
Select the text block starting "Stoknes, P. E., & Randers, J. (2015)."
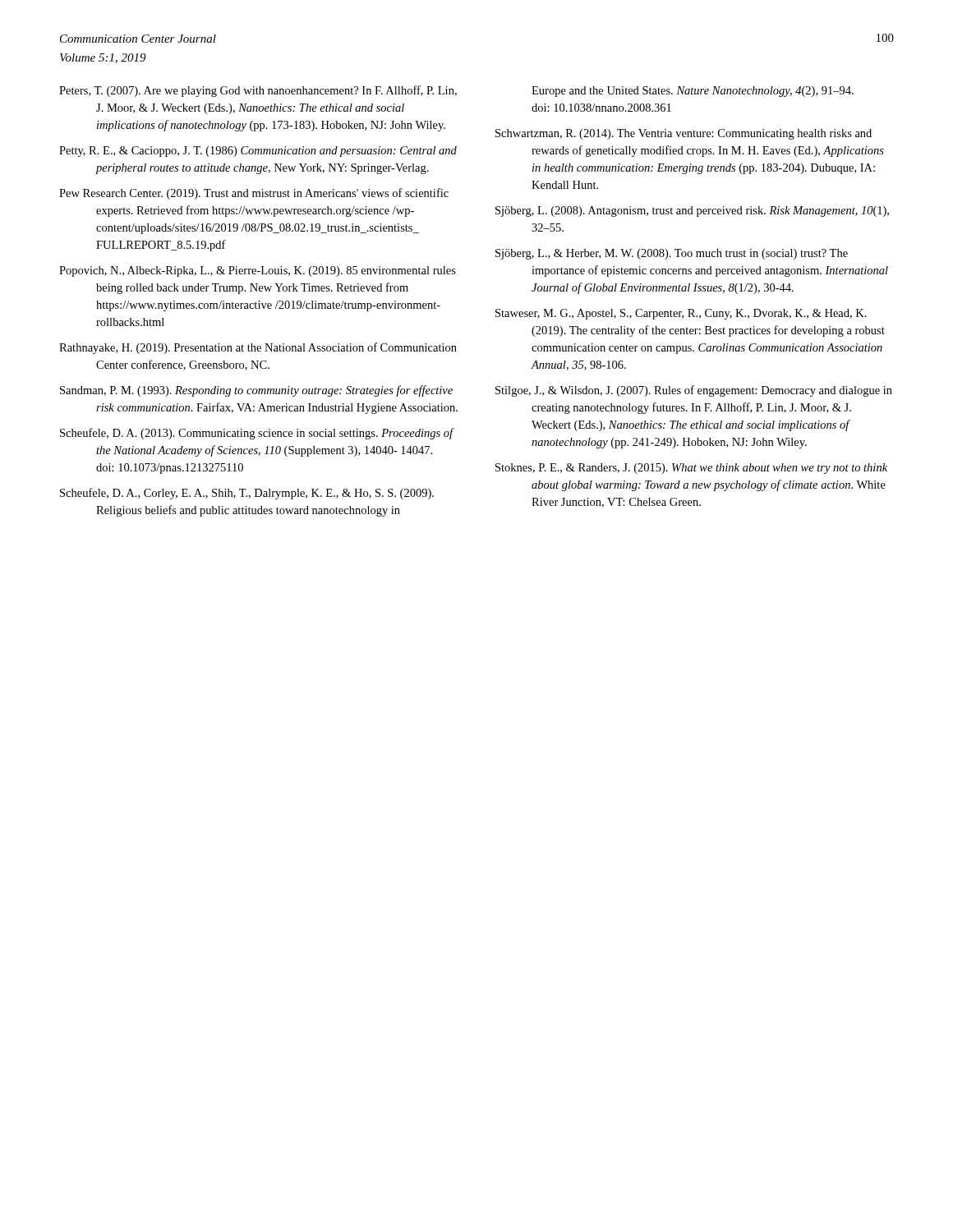(691, 485)
